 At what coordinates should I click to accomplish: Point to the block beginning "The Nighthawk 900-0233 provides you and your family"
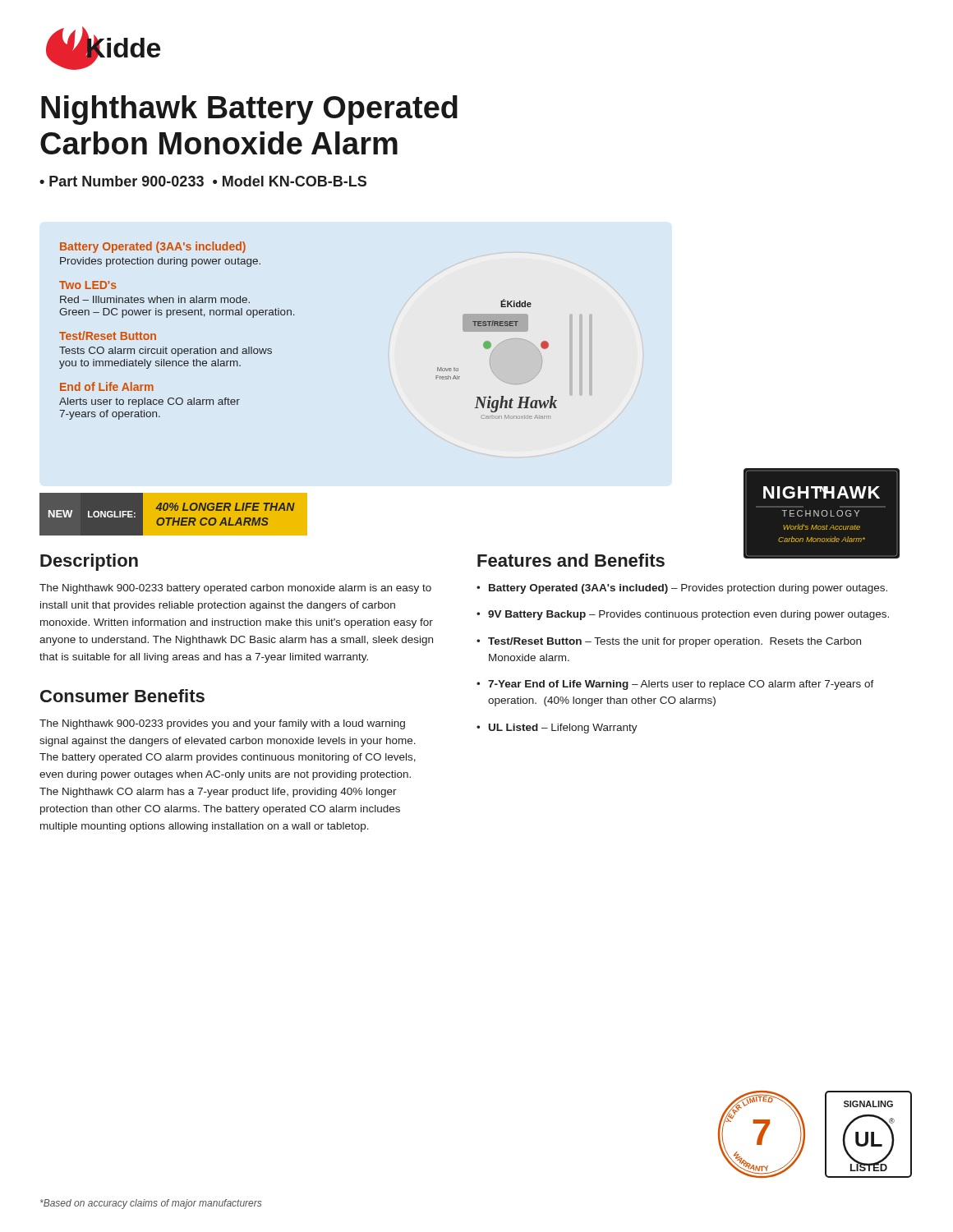(x=237, y=775)
